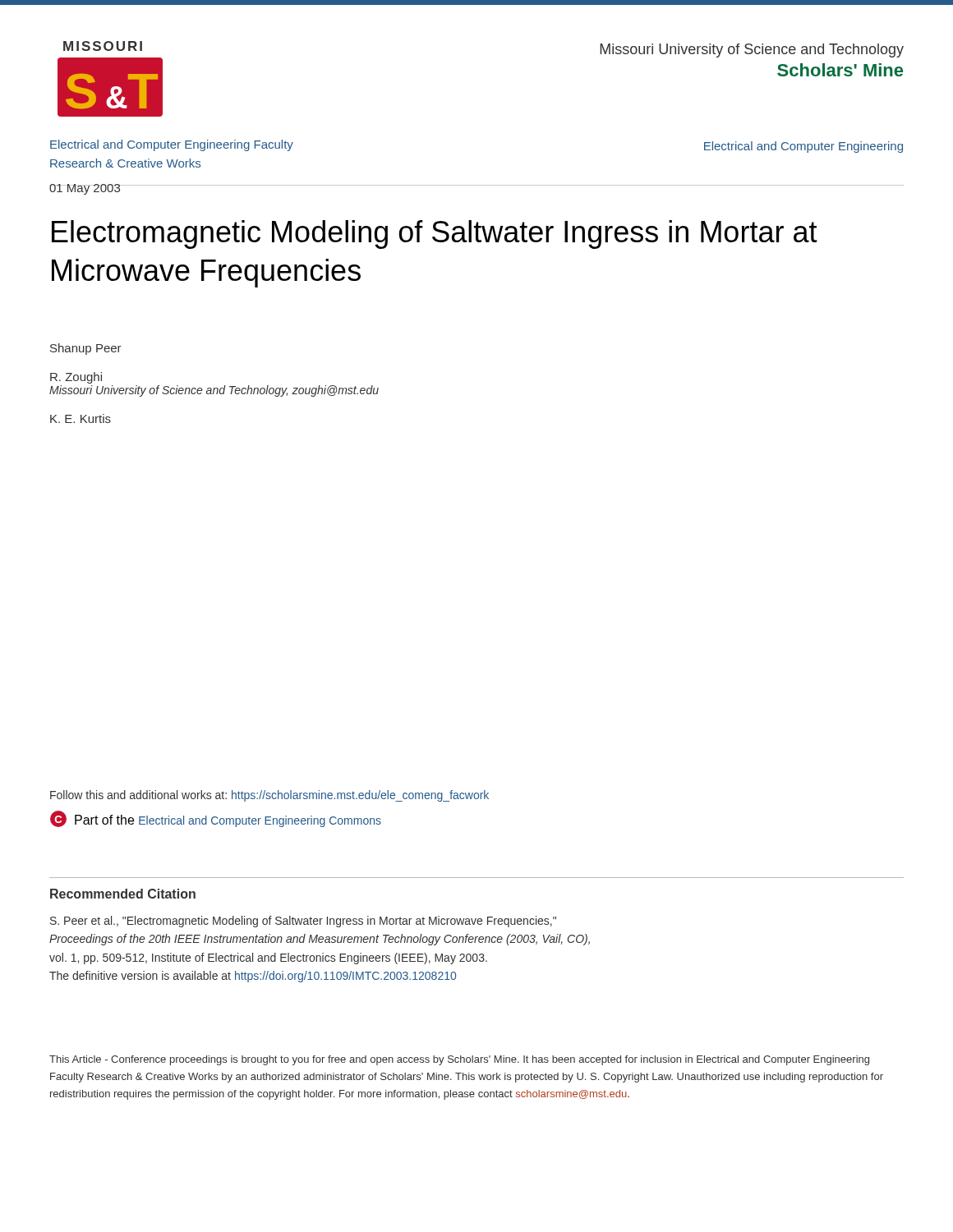Find the region starting "R. Zoughi Missouri University of"
Viewport: 953px width, 1232px height.
(x=76, y=378)
